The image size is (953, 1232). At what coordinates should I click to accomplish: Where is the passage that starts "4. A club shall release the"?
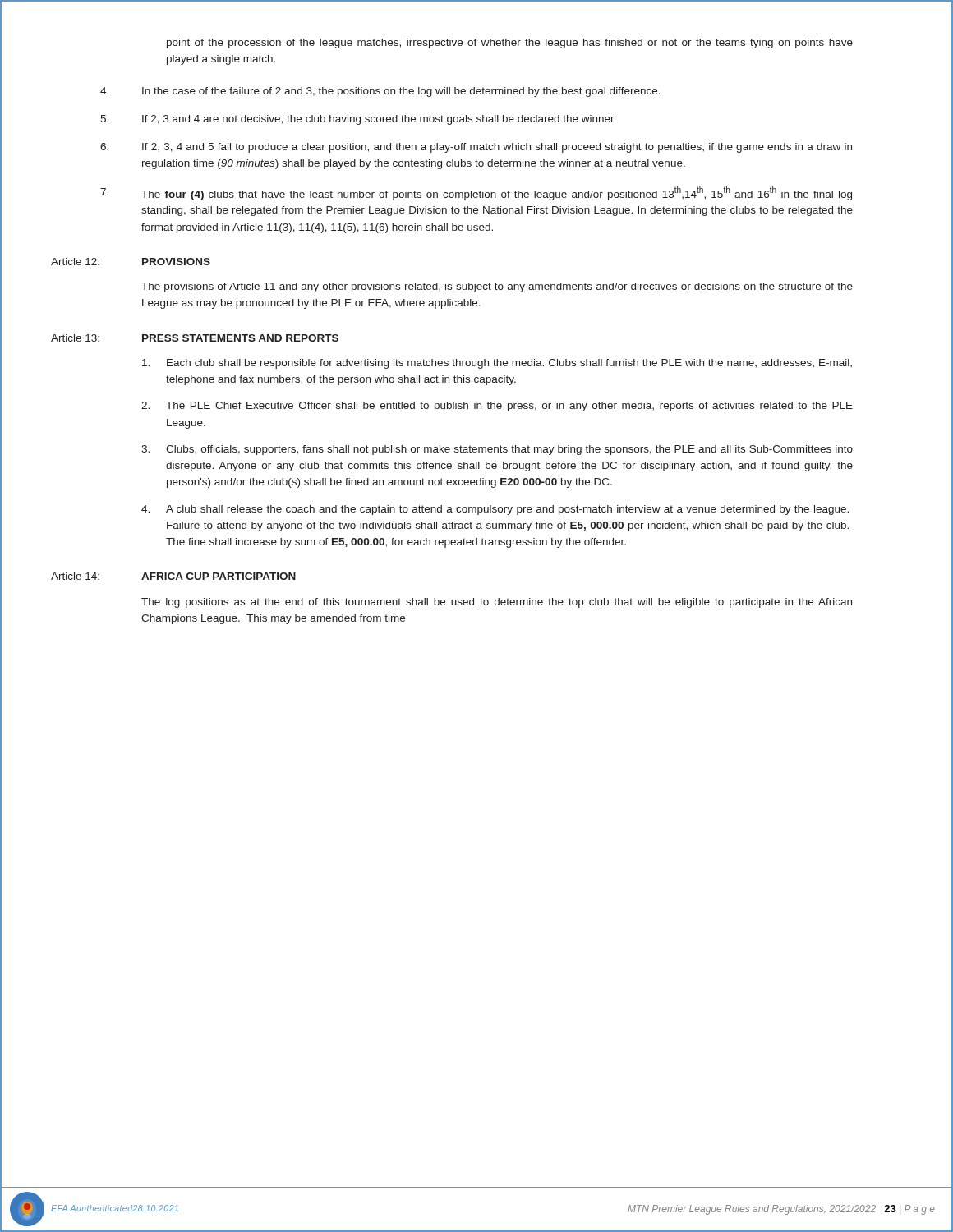[x=497, y=526]
